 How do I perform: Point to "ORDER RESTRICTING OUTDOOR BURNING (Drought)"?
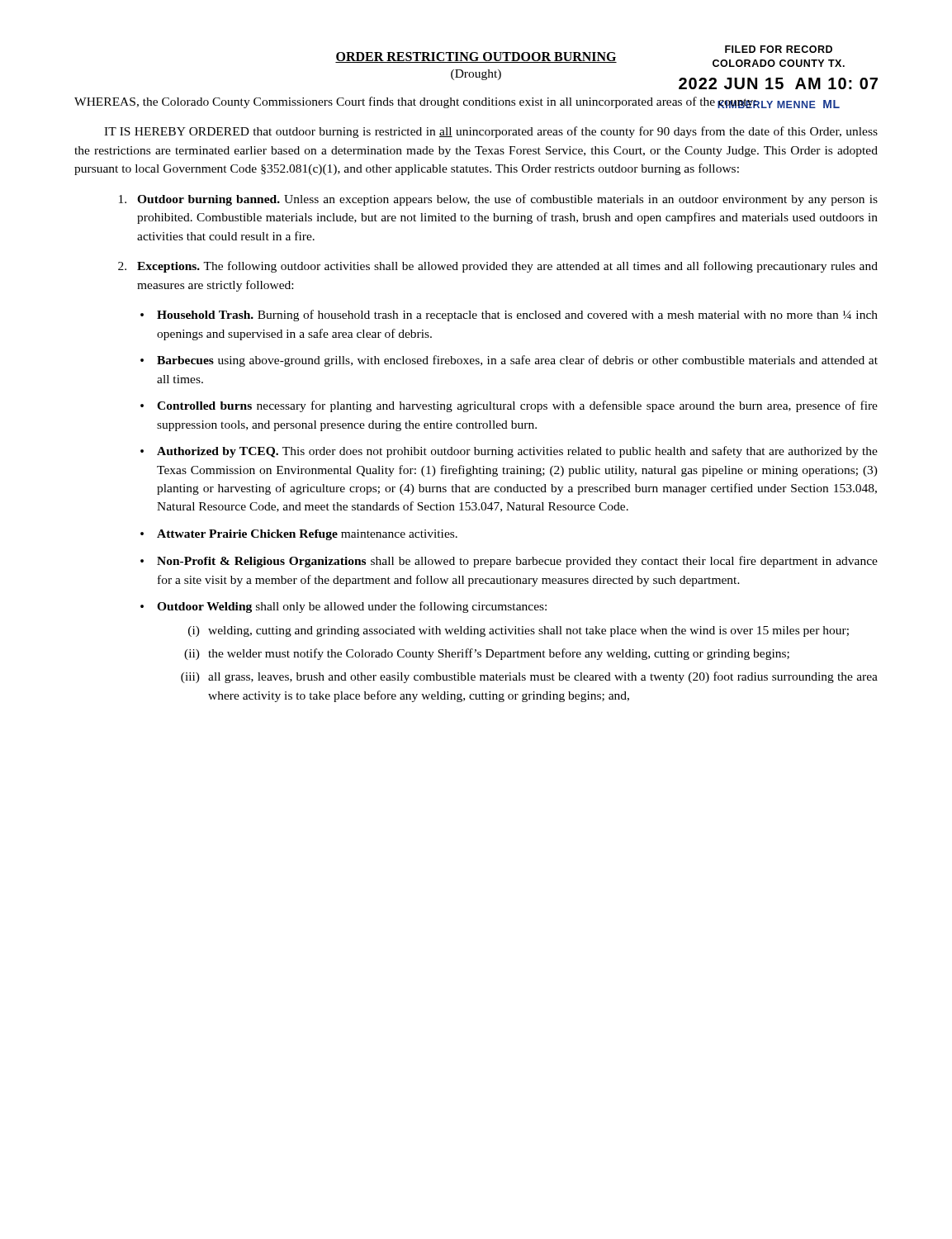point(476,65)
